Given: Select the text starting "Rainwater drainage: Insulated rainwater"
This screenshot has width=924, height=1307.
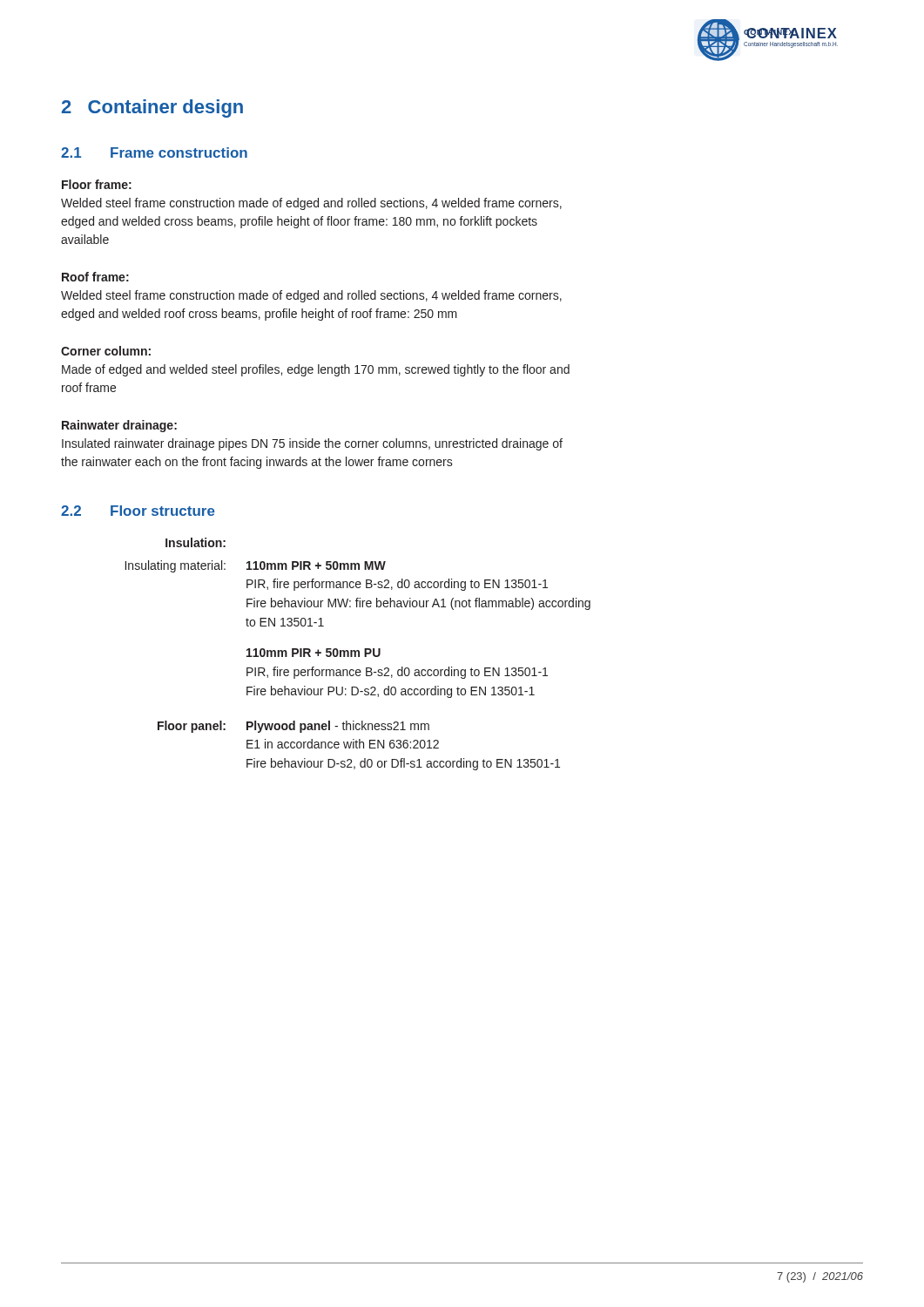Looking at the screenshot, I should coord(462,444).
